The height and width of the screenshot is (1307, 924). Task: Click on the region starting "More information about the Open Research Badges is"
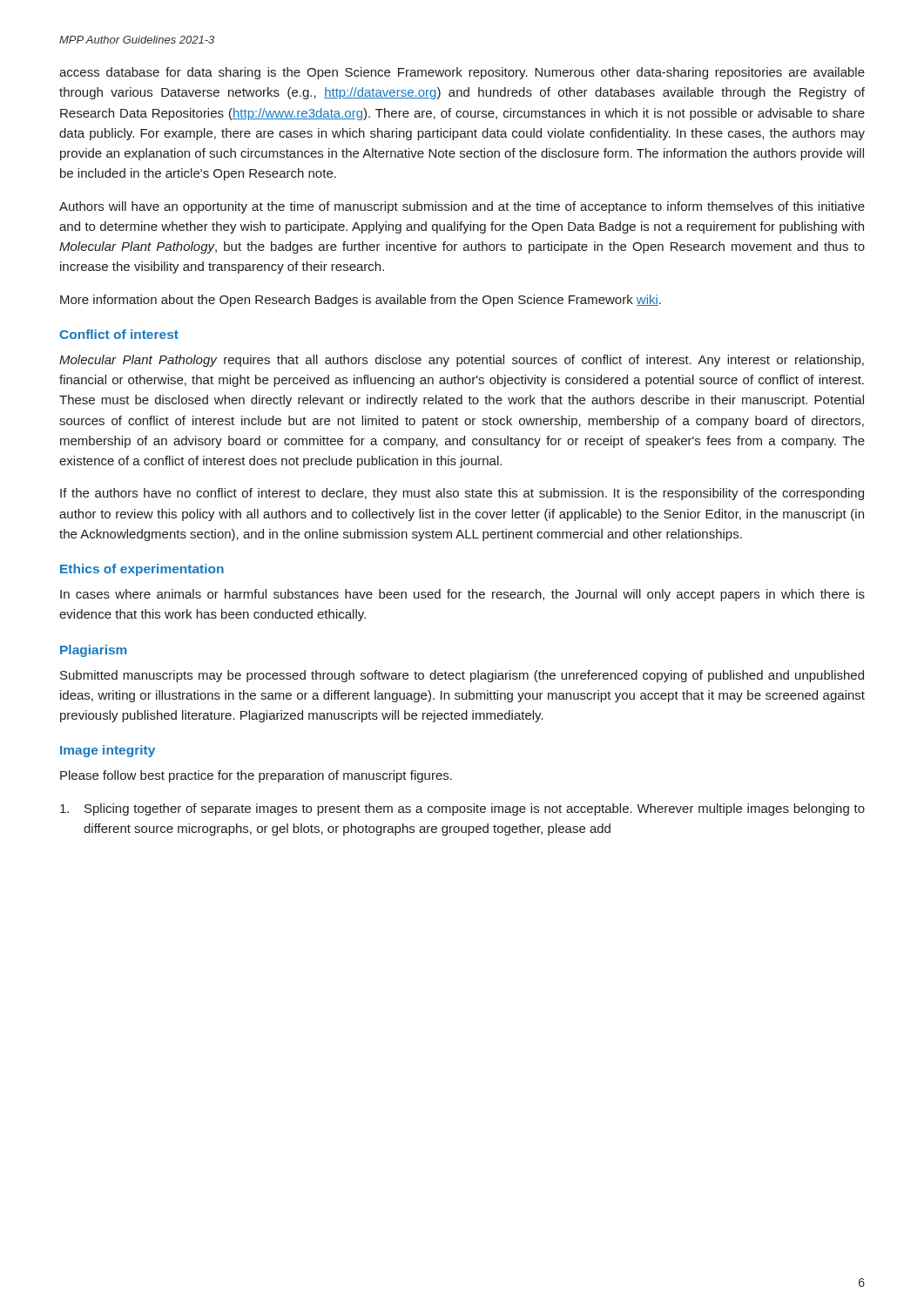point(462,299)
